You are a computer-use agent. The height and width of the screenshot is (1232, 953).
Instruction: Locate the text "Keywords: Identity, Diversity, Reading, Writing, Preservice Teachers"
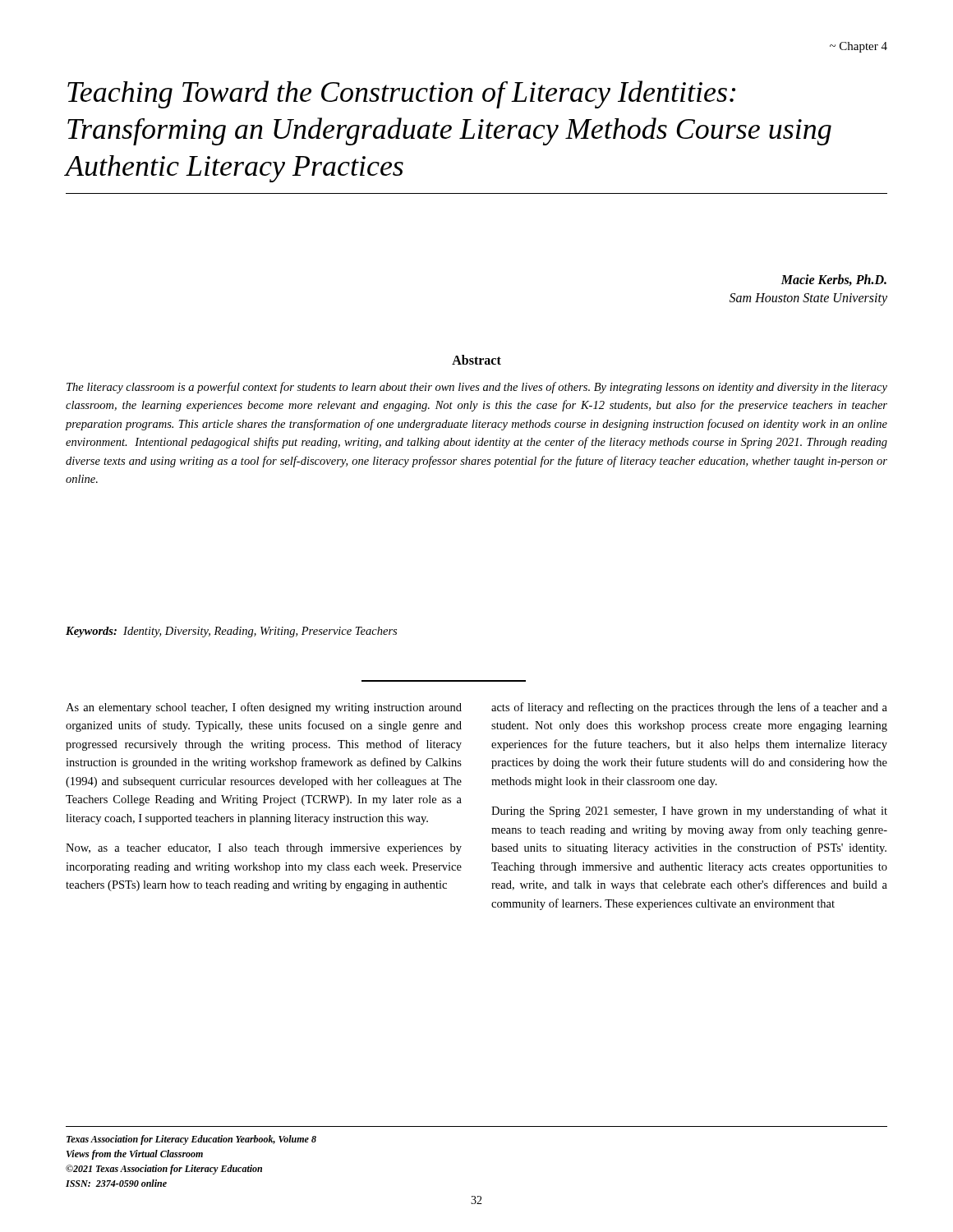pos(232,631)
